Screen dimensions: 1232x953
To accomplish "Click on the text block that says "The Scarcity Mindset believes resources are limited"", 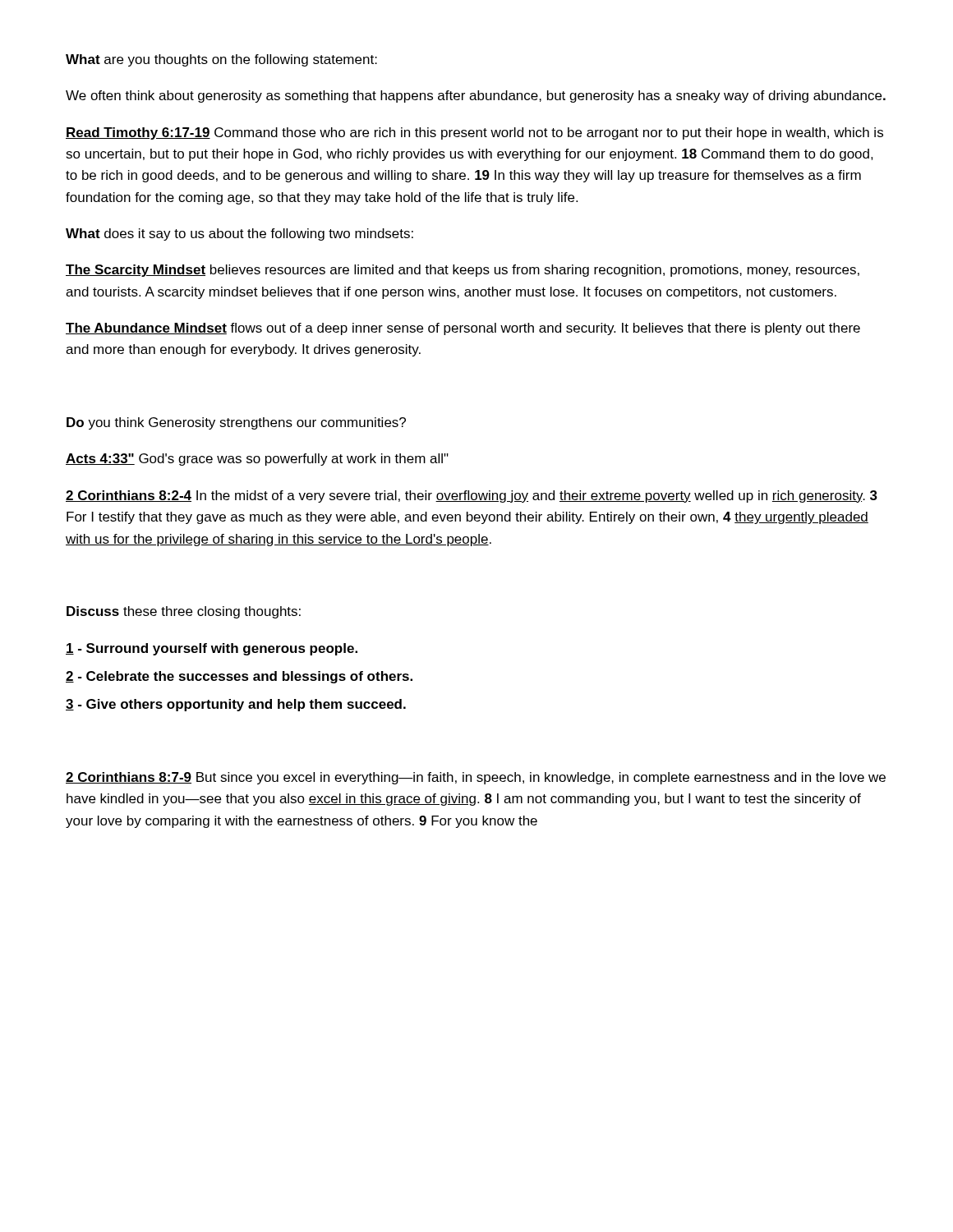I will (463, 281).
